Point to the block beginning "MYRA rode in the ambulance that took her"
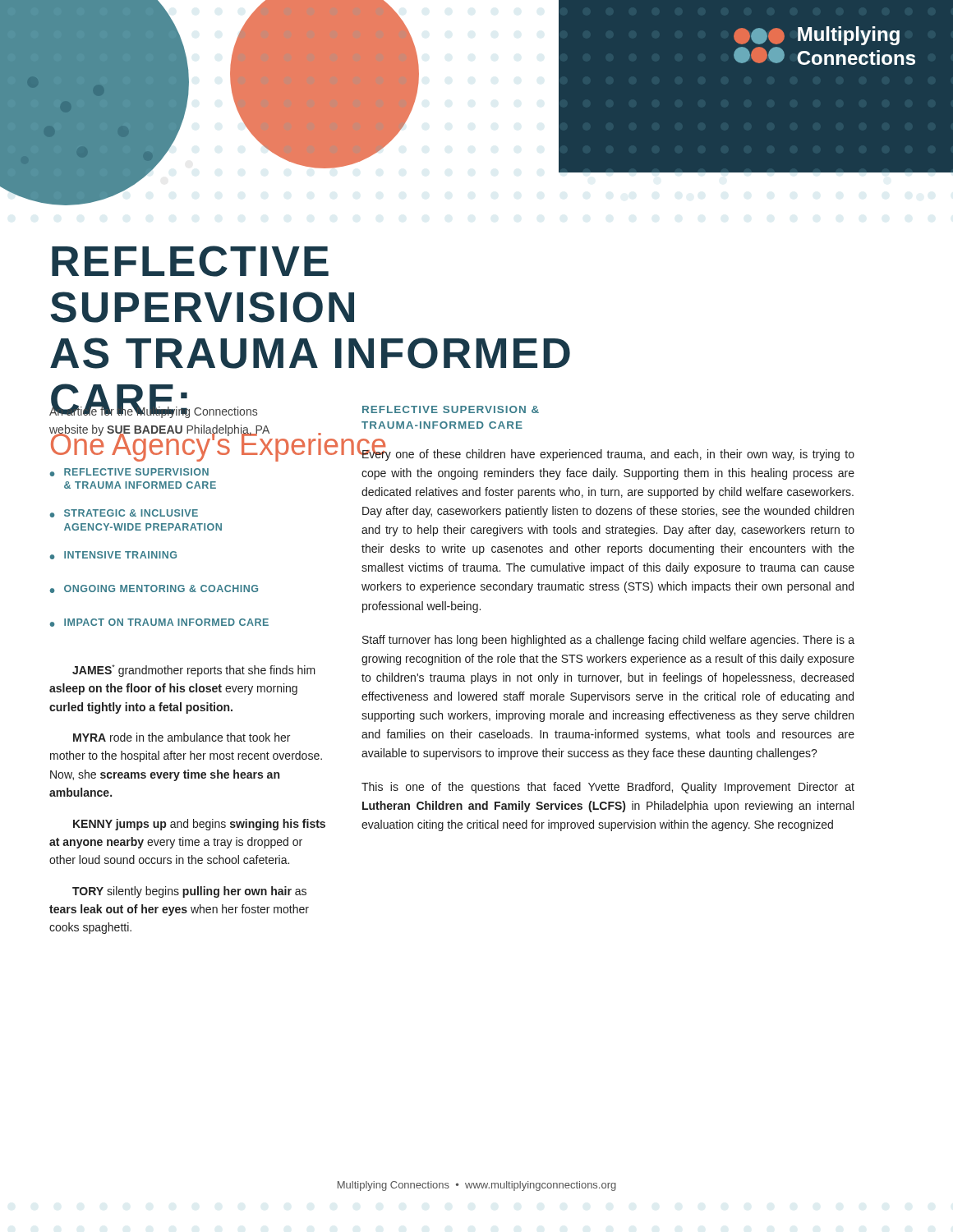 pos(186,765)
